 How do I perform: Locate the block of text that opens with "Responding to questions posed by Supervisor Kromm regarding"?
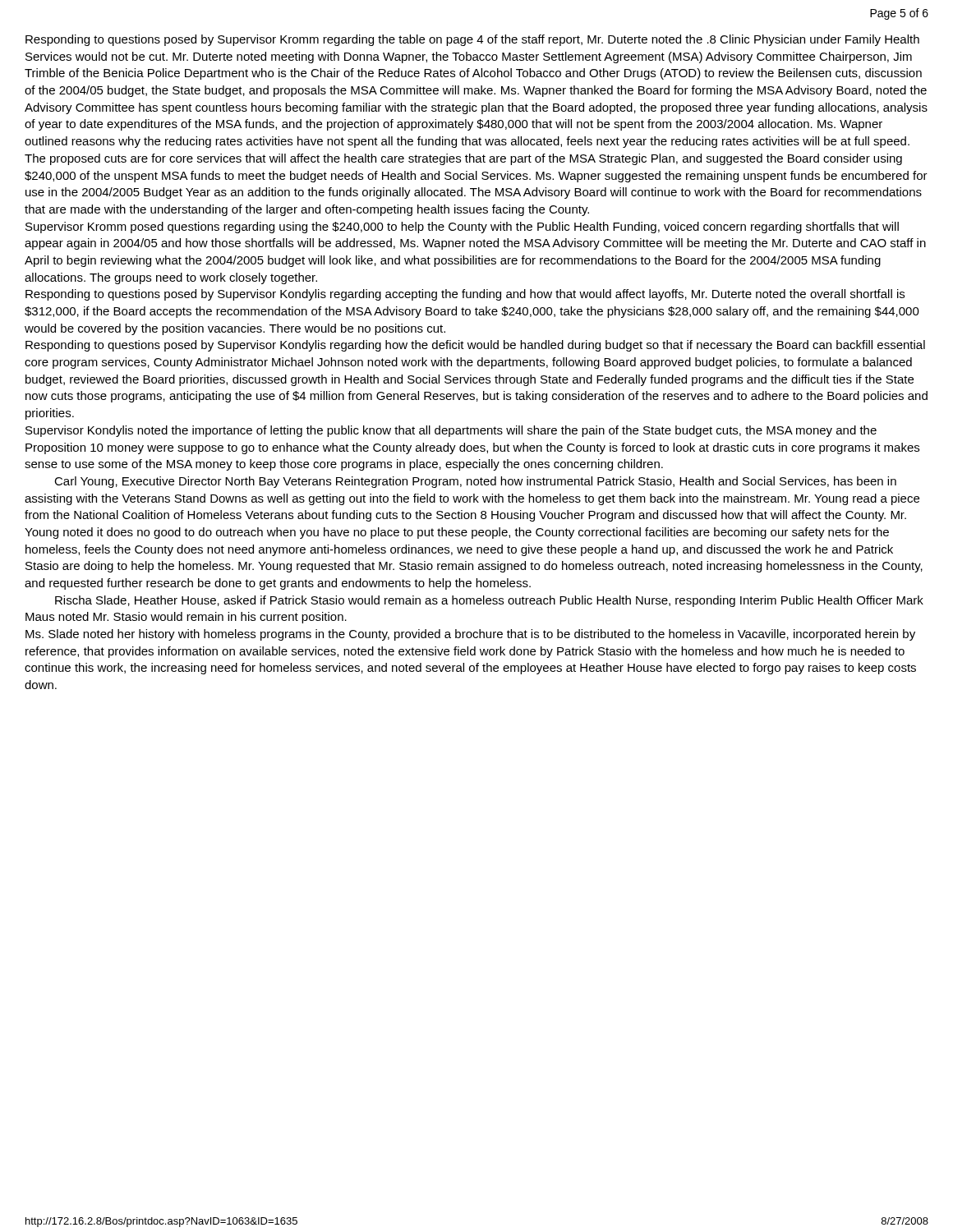[x=476, y=363]
